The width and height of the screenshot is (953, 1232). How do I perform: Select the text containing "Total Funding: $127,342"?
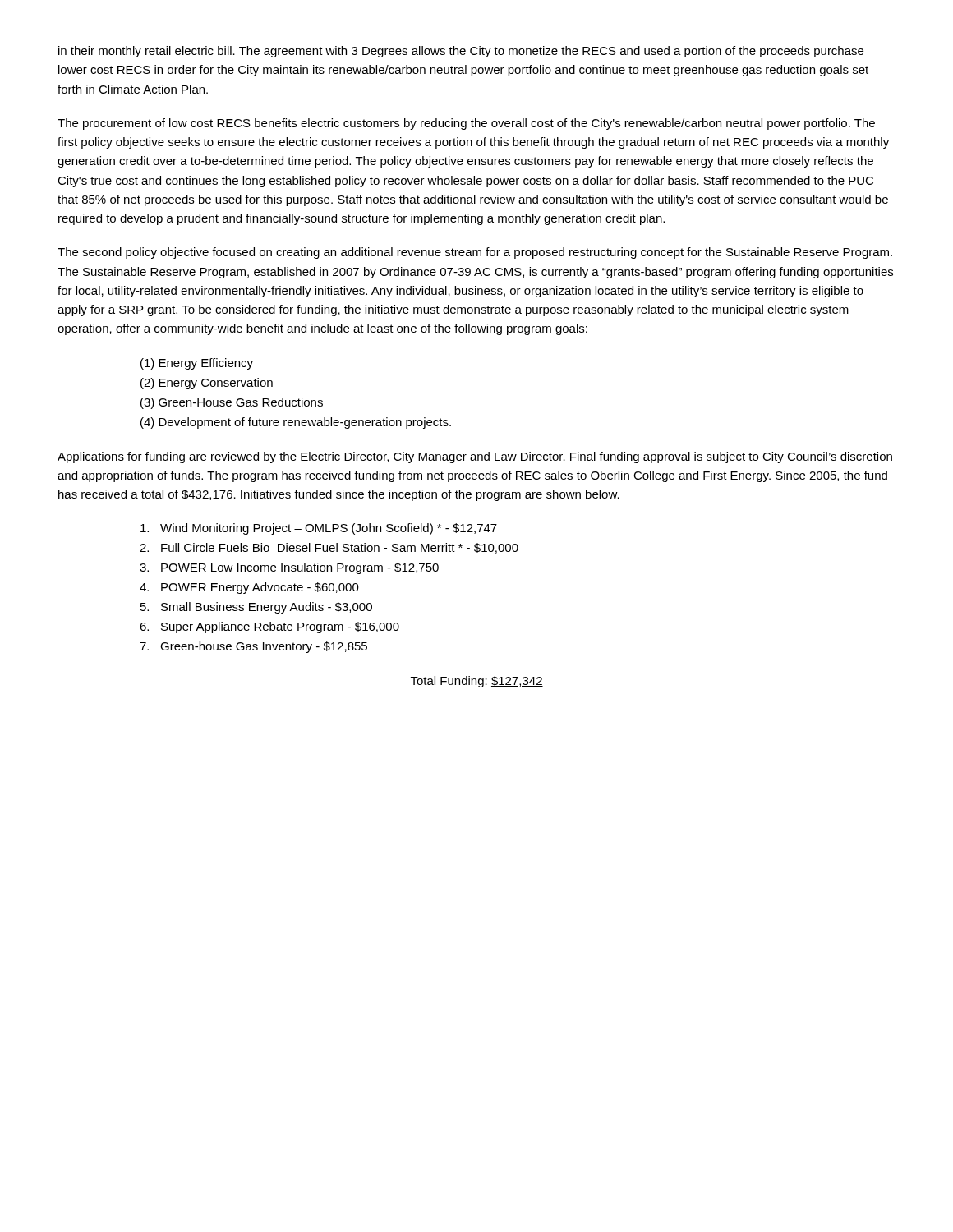point(476,681)
